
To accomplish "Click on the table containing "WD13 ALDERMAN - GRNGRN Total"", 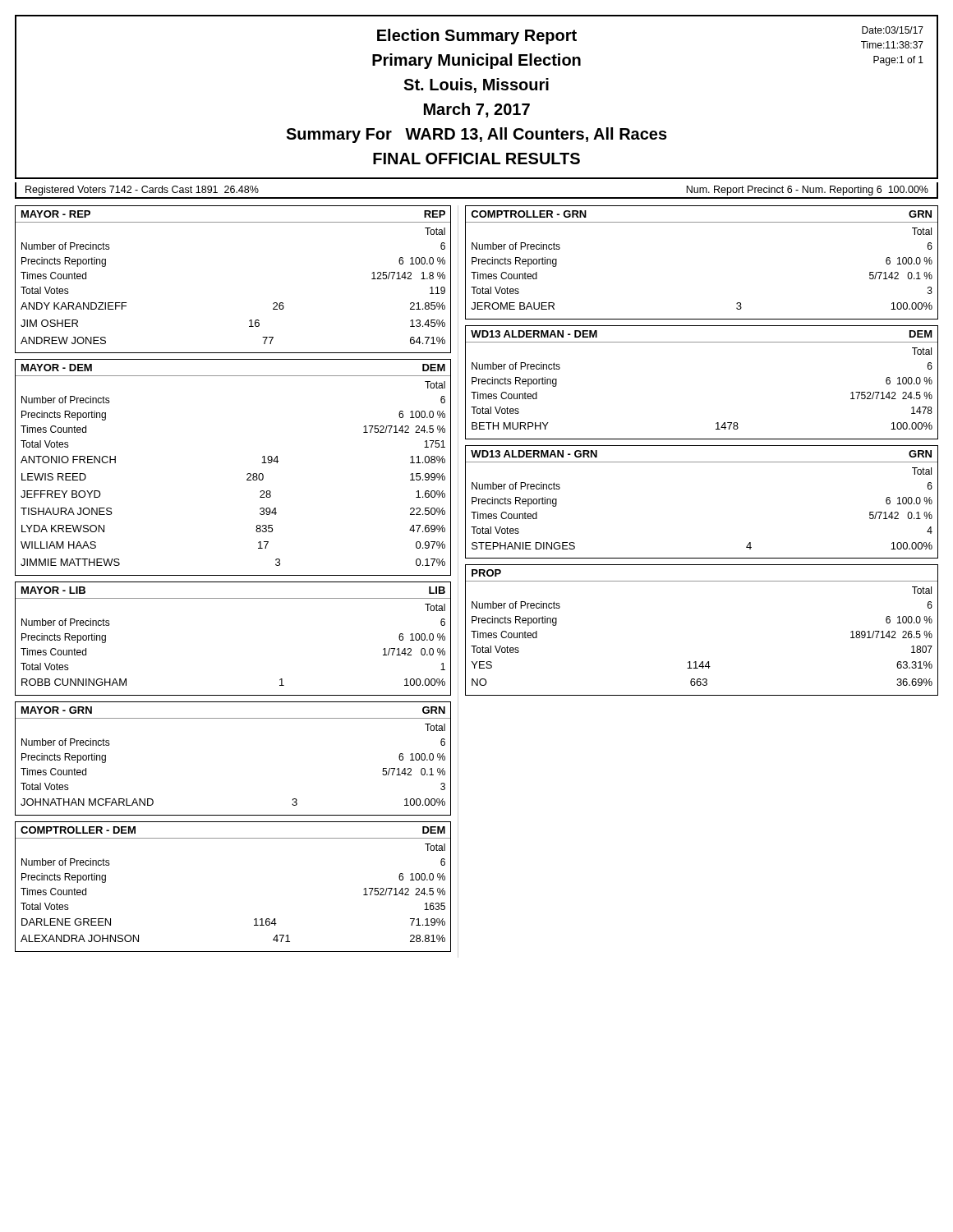I will point(702,502).
